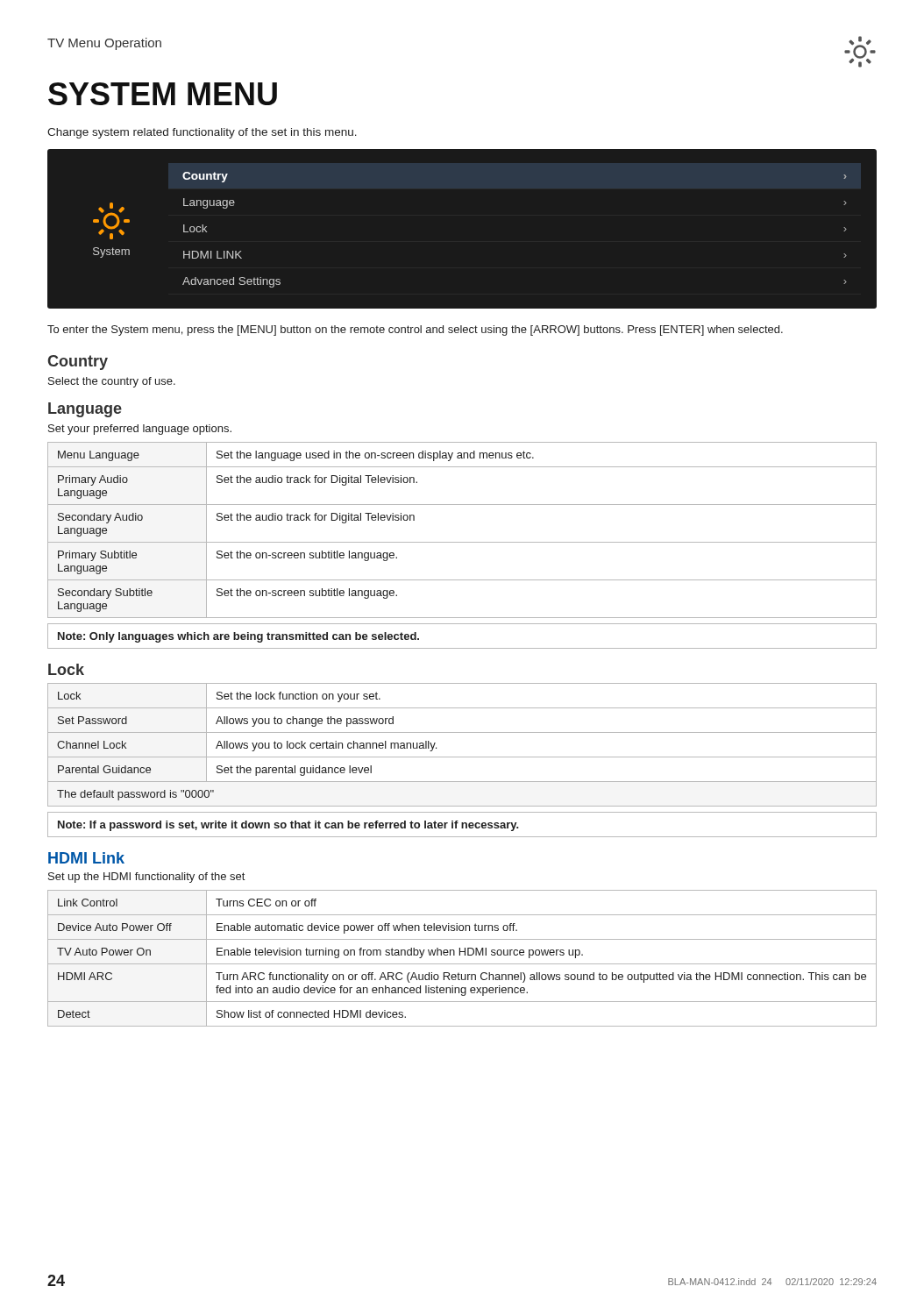Click a screenshot
Image resolution: width=924 pixels, height=1315 pixels.
pyautogui.click(x=462, y=229)
